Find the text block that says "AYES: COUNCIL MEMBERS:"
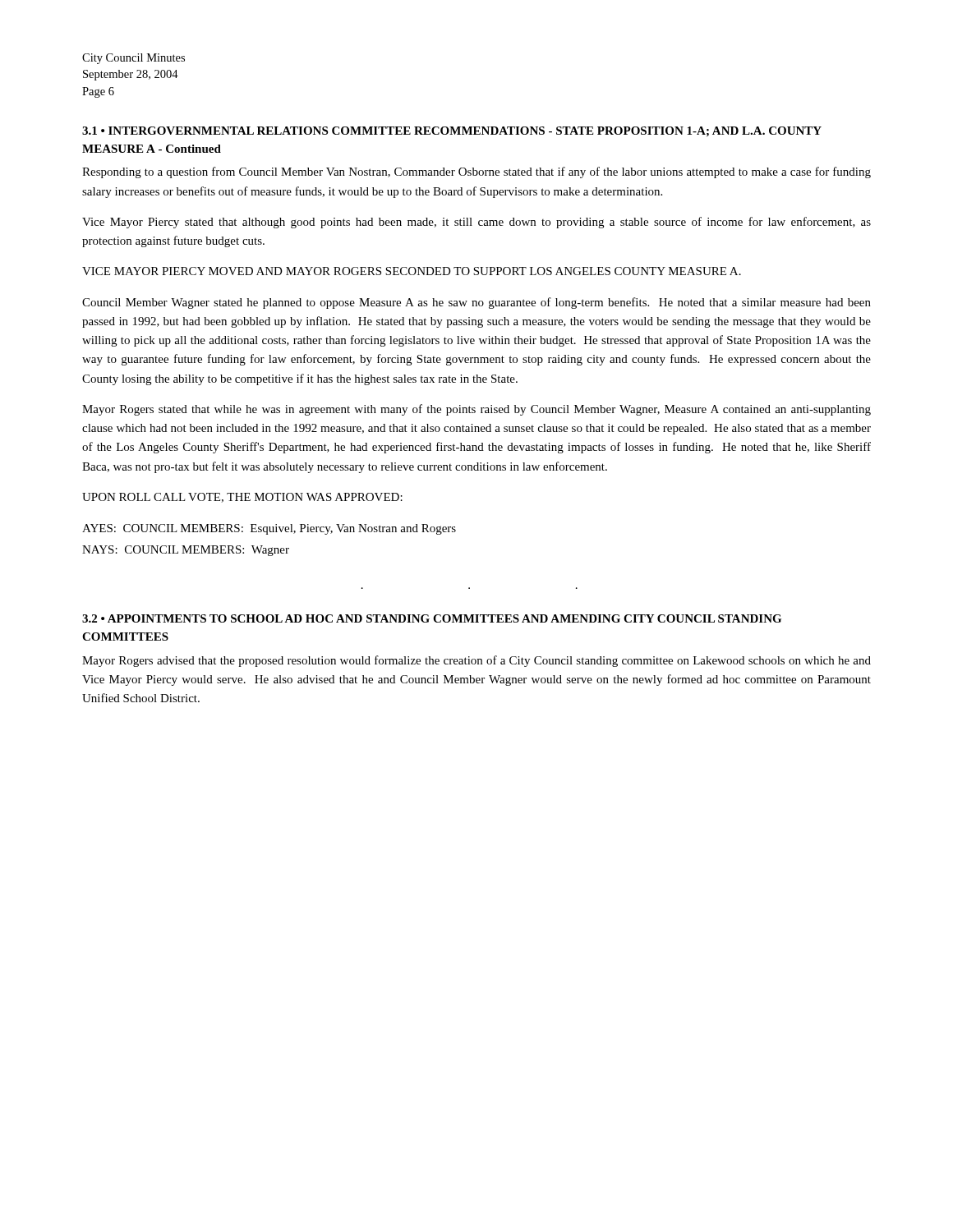 [x=269, y=539]
